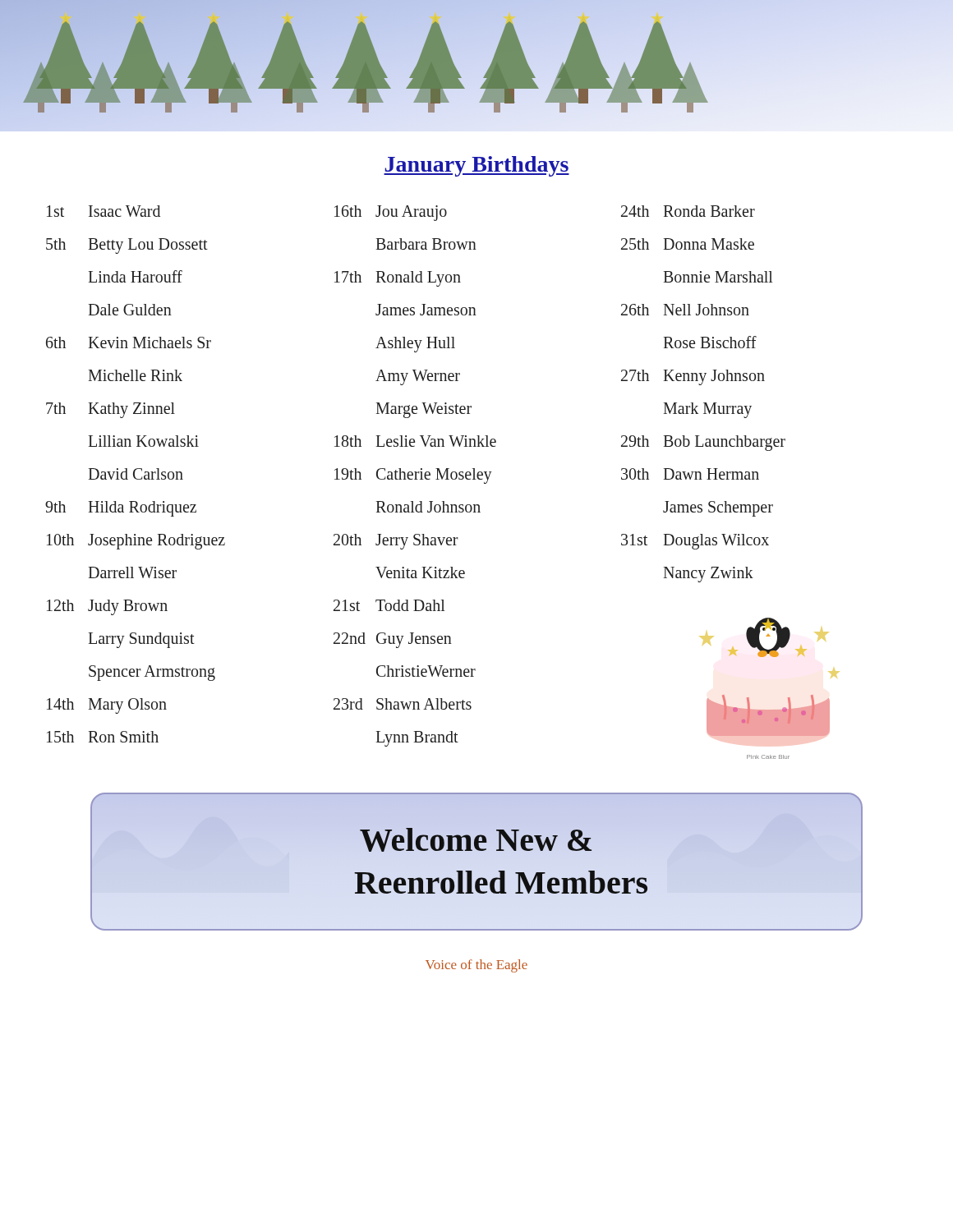Screen dimensions: 1232x953
Task: Navigate to the element starting "26thNell Johnson"
Action: [x=685, y=310]
